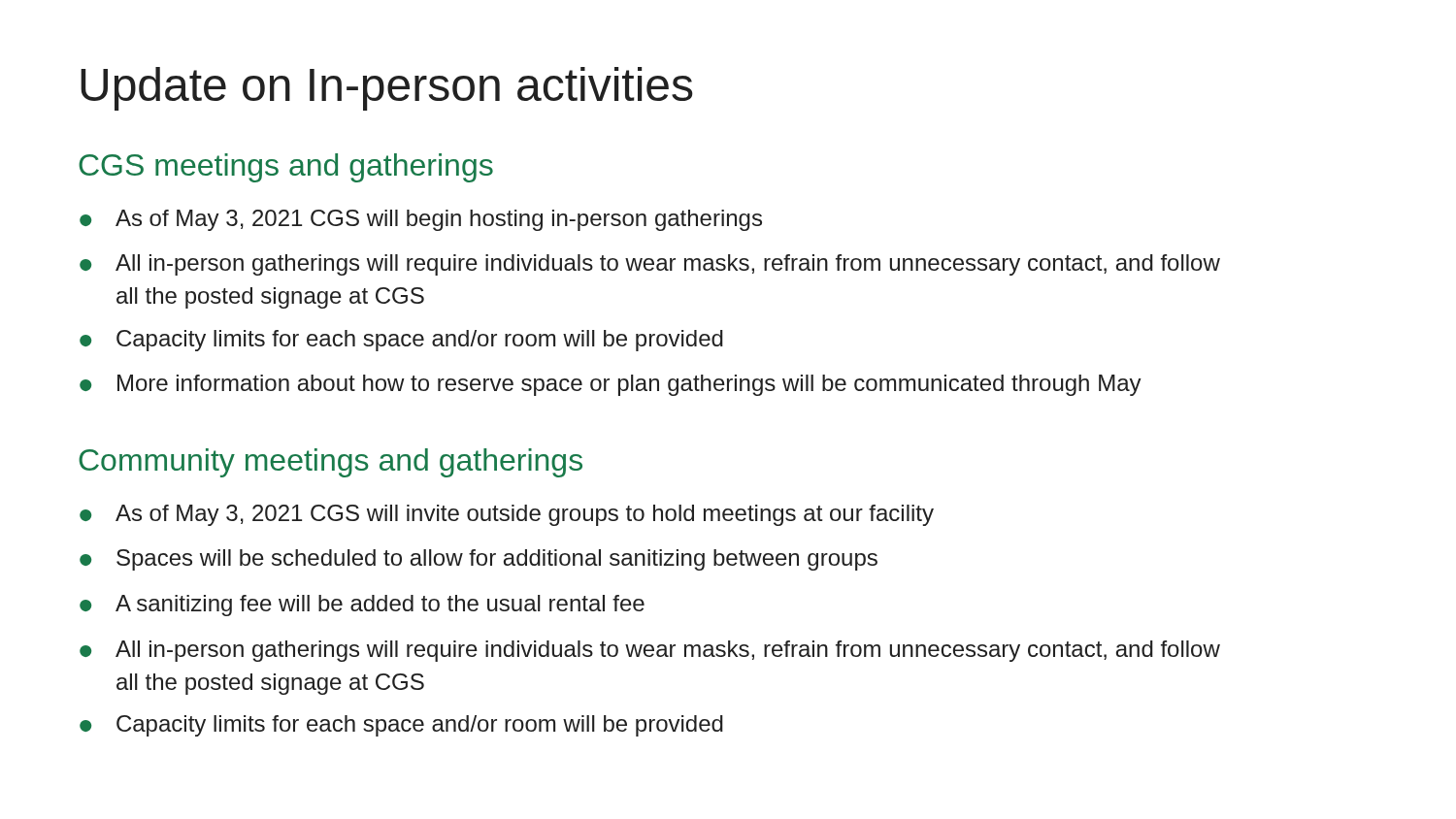Point to "CGS meetings and gatherings"

pos(286,165)
